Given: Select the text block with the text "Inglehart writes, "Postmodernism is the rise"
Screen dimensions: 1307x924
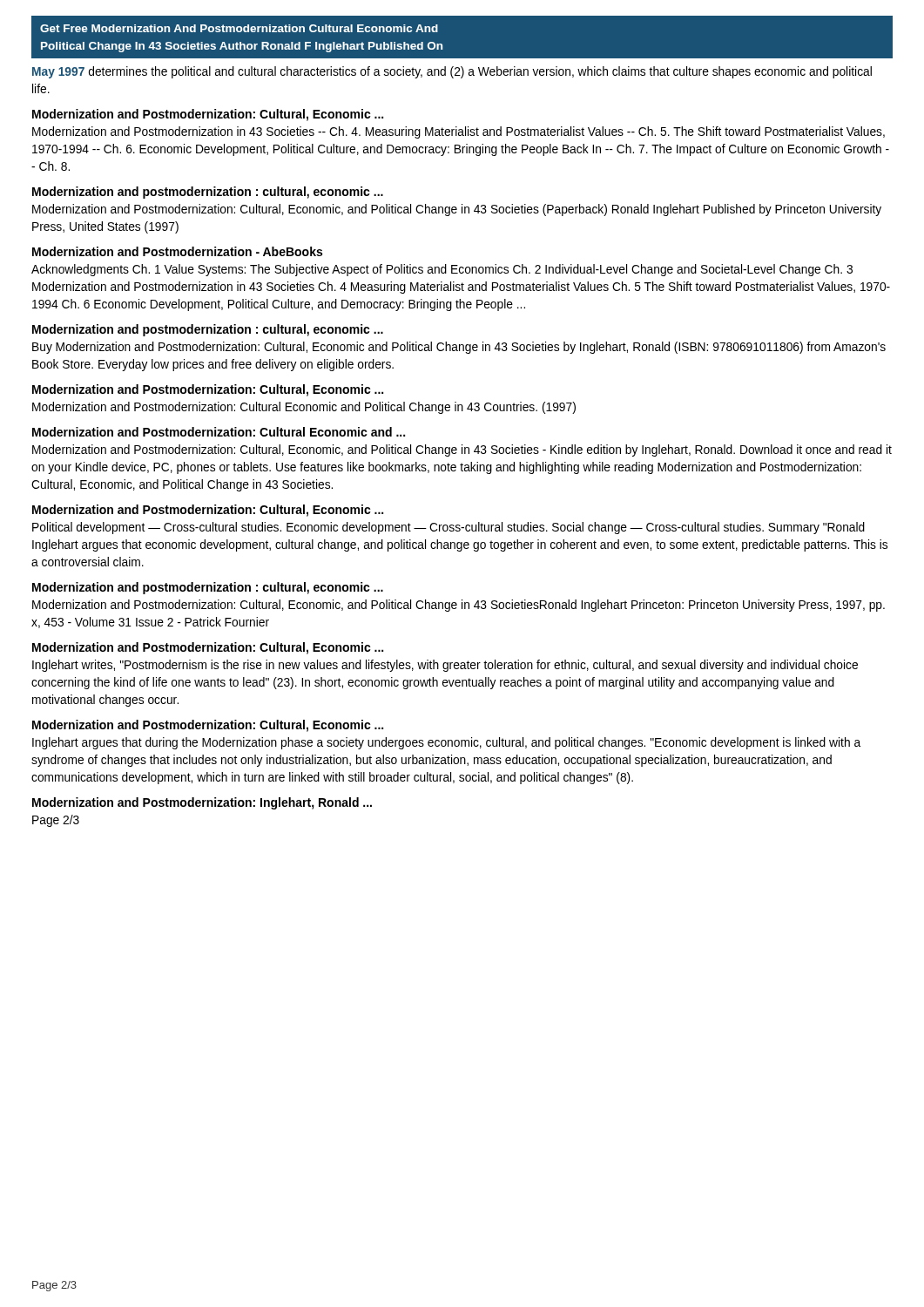Looking at the screenshot, I should (445, 683).
